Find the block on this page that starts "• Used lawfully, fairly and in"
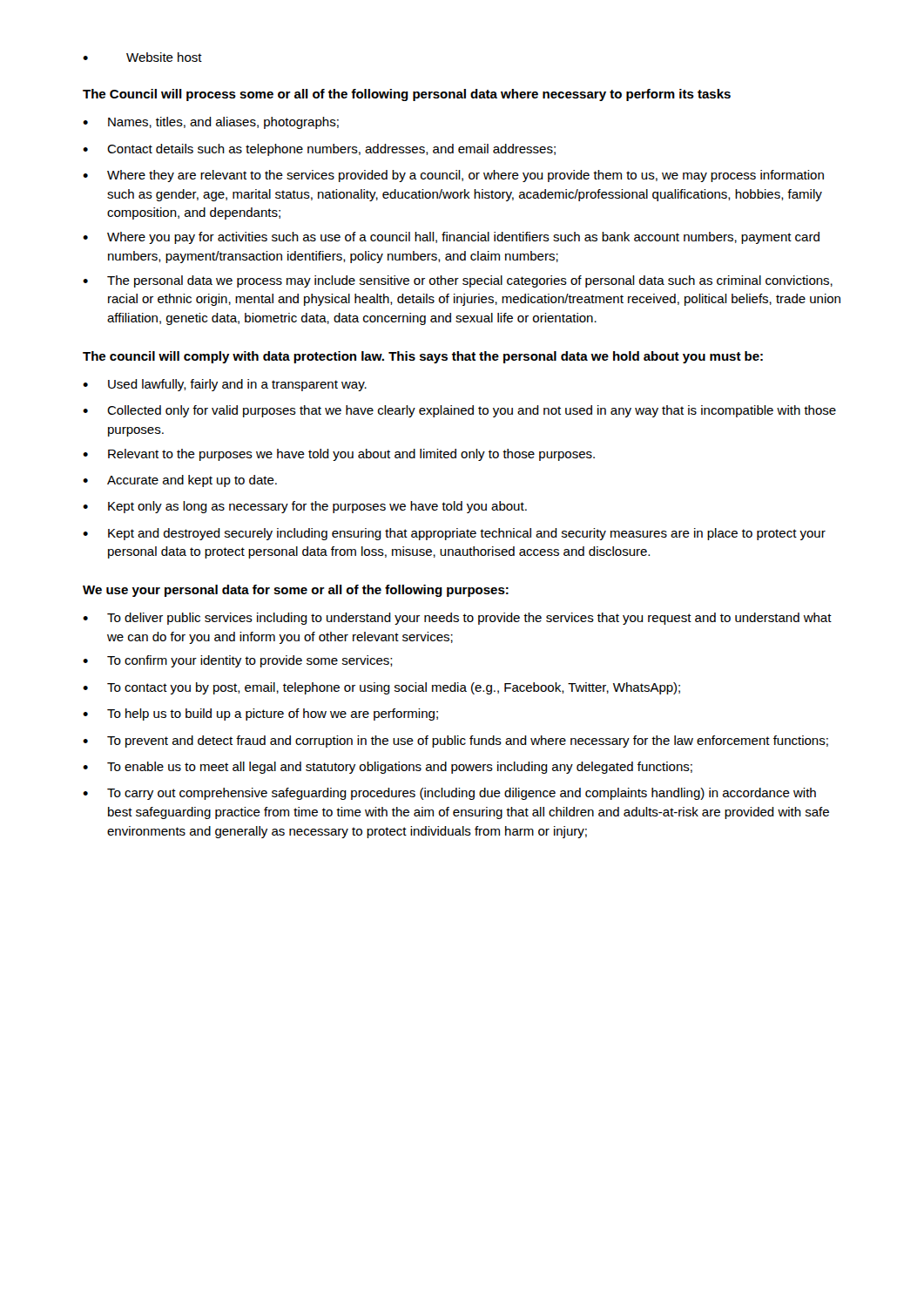This screenshot has width=924, height=1307. point(225,385)
